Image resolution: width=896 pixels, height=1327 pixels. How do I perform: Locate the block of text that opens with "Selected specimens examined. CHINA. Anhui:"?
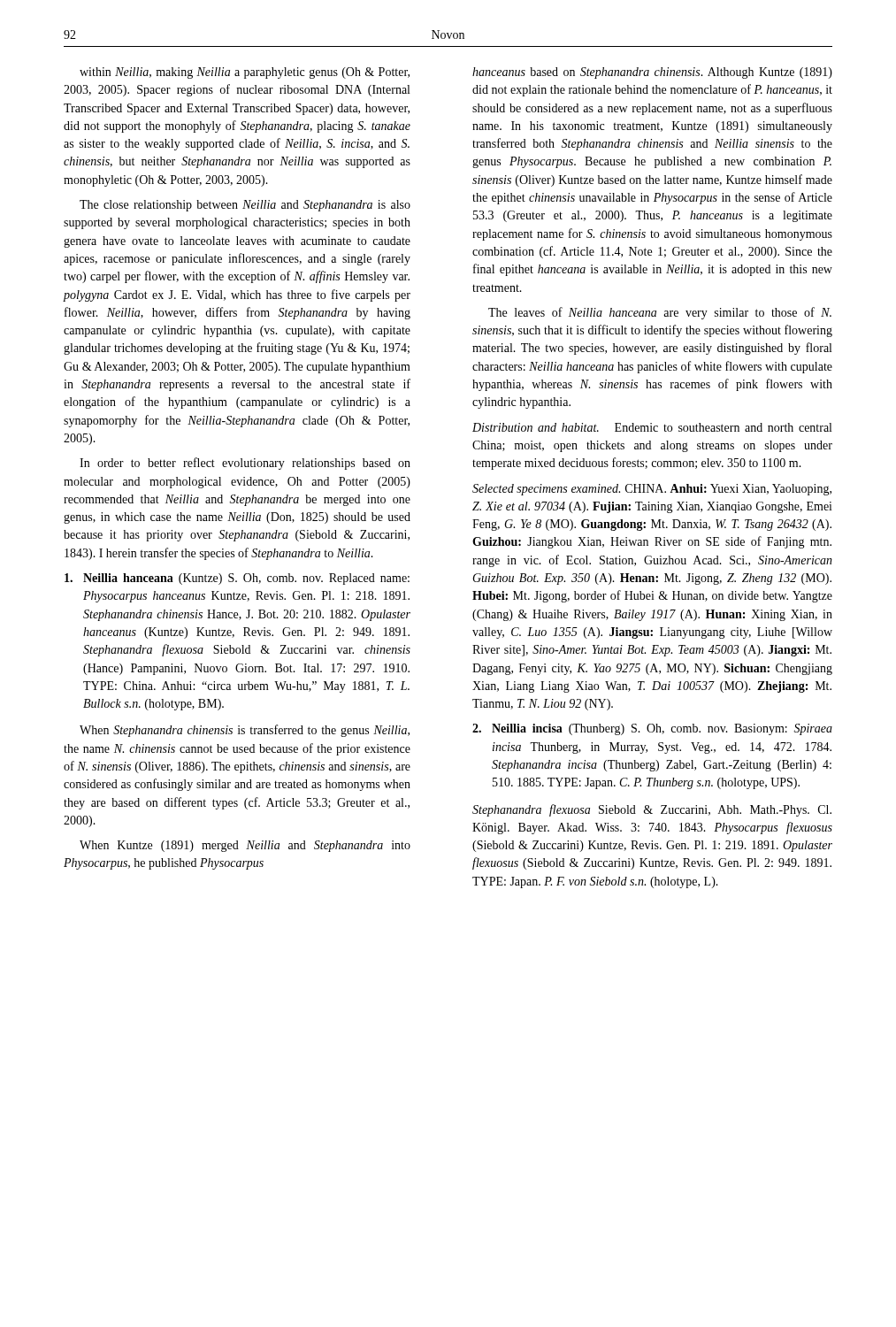coord(652,597)
